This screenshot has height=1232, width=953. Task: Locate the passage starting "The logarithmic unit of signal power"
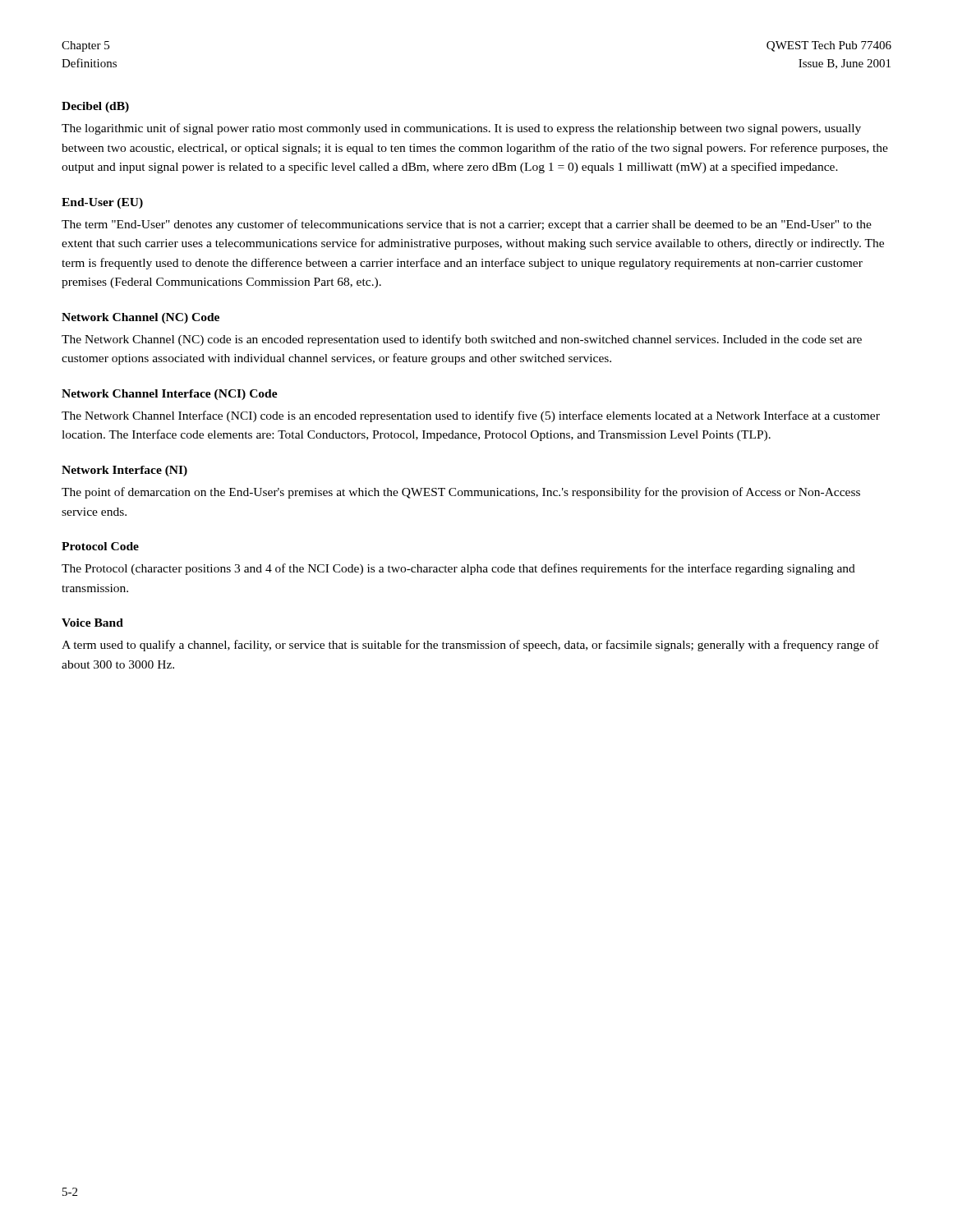475,147
